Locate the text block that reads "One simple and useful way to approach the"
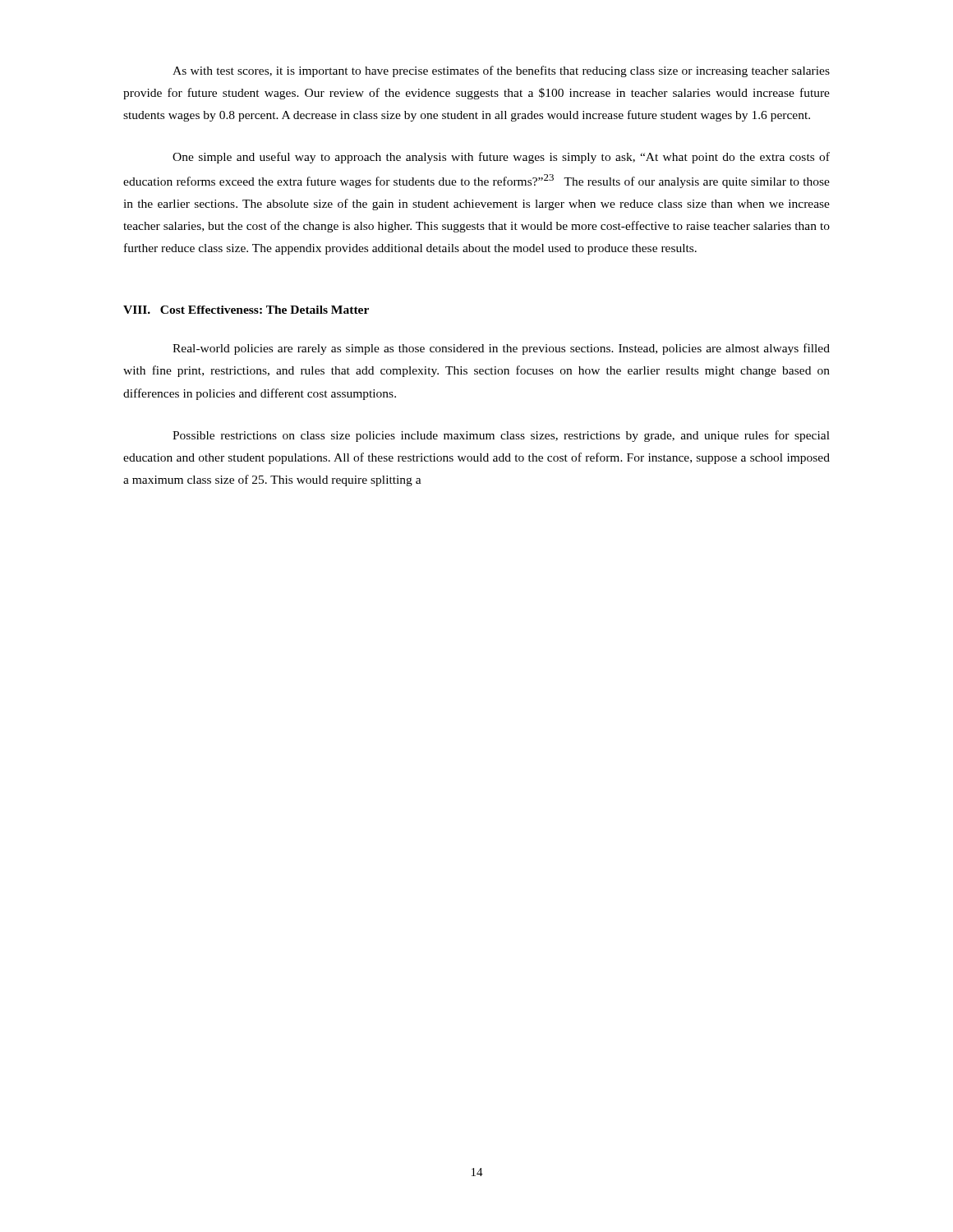This screenshot has height=1232, width=953. tap(476, 202)
